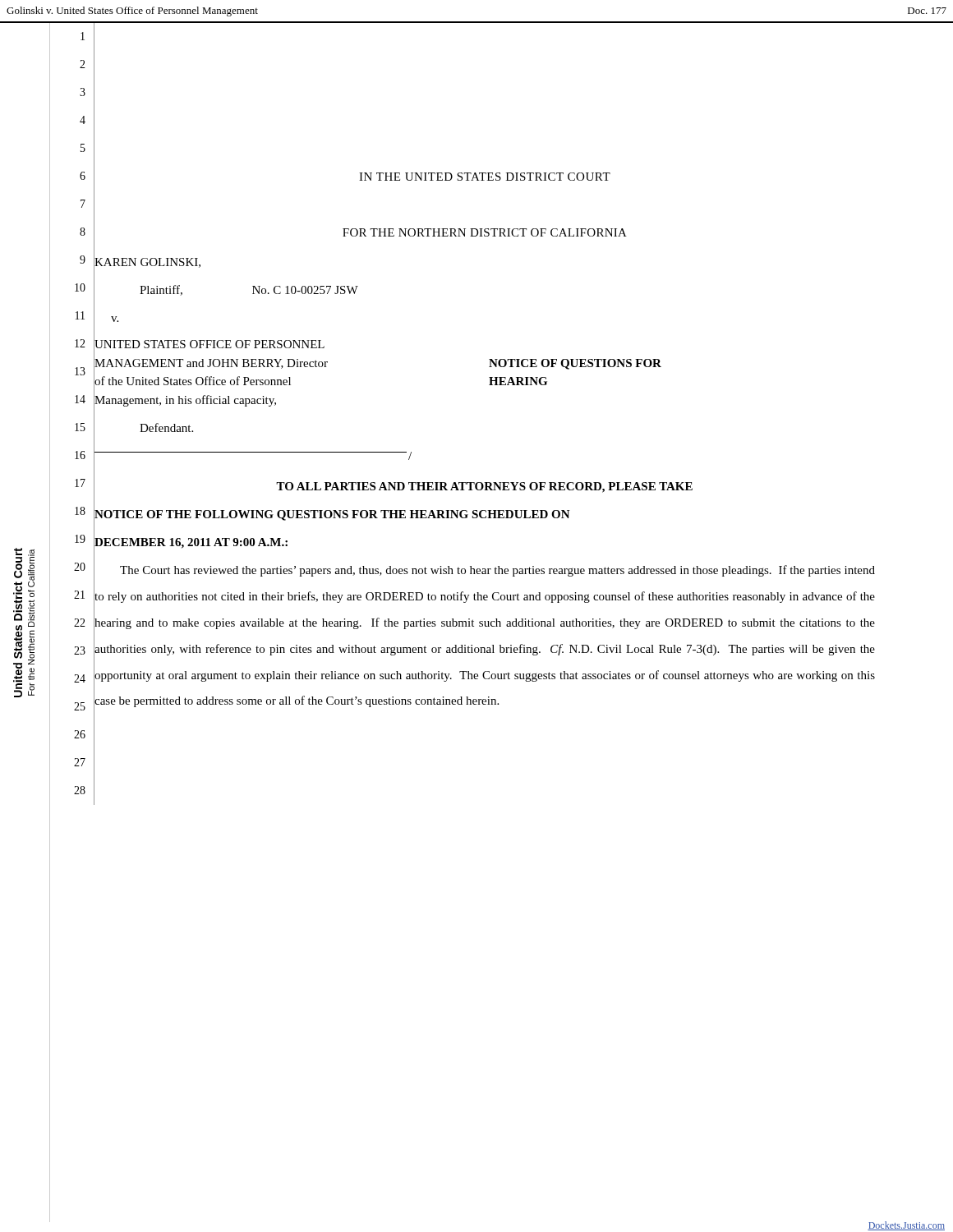Viewport: 953px width, 1232px height.
Task: Locate the text block starting "UNITED STATES OFFICE OF PERSONNEL MANAGEMENT and"
Action: pos(464,372)
